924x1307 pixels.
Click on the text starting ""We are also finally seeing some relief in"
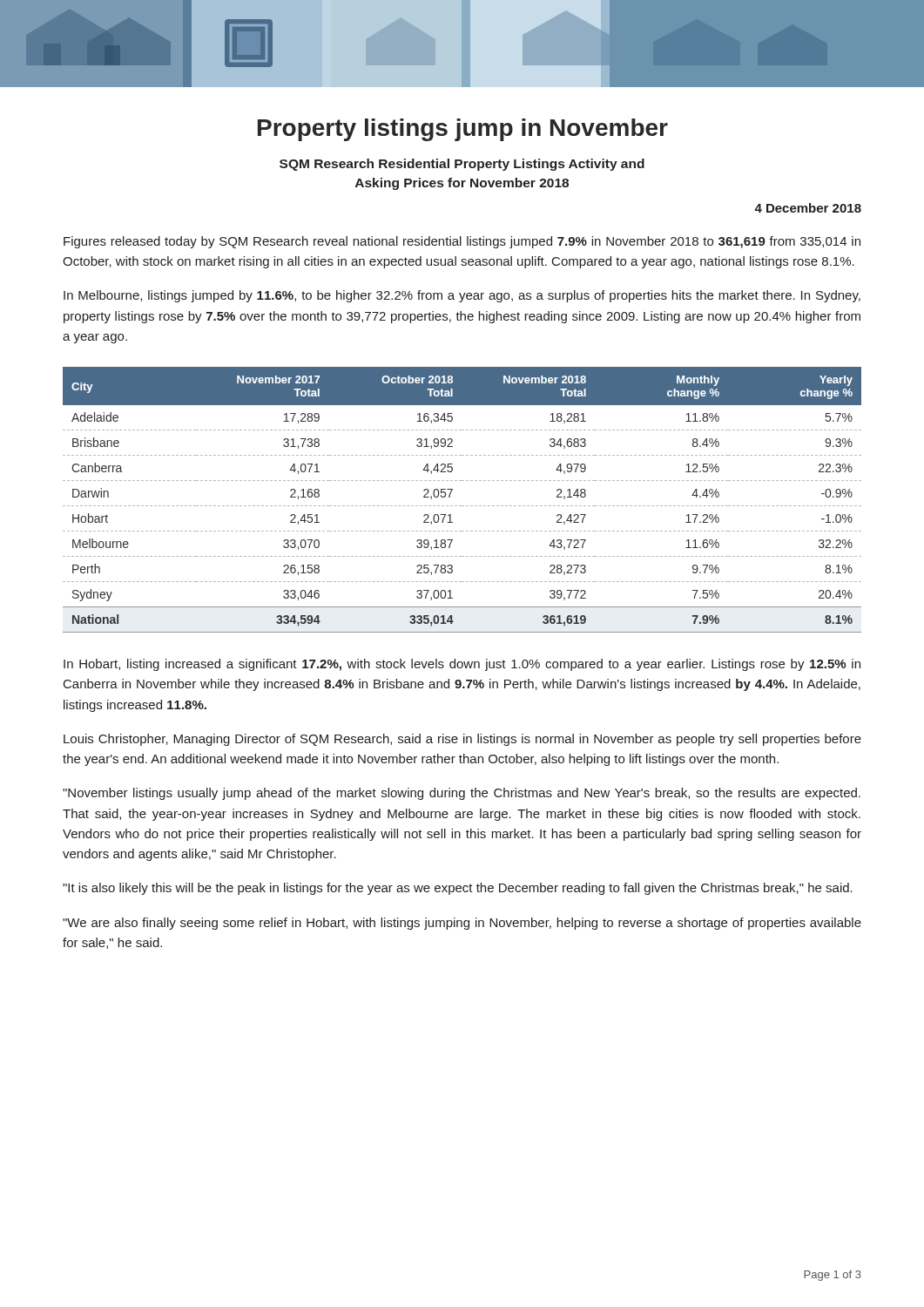(462, 932)
